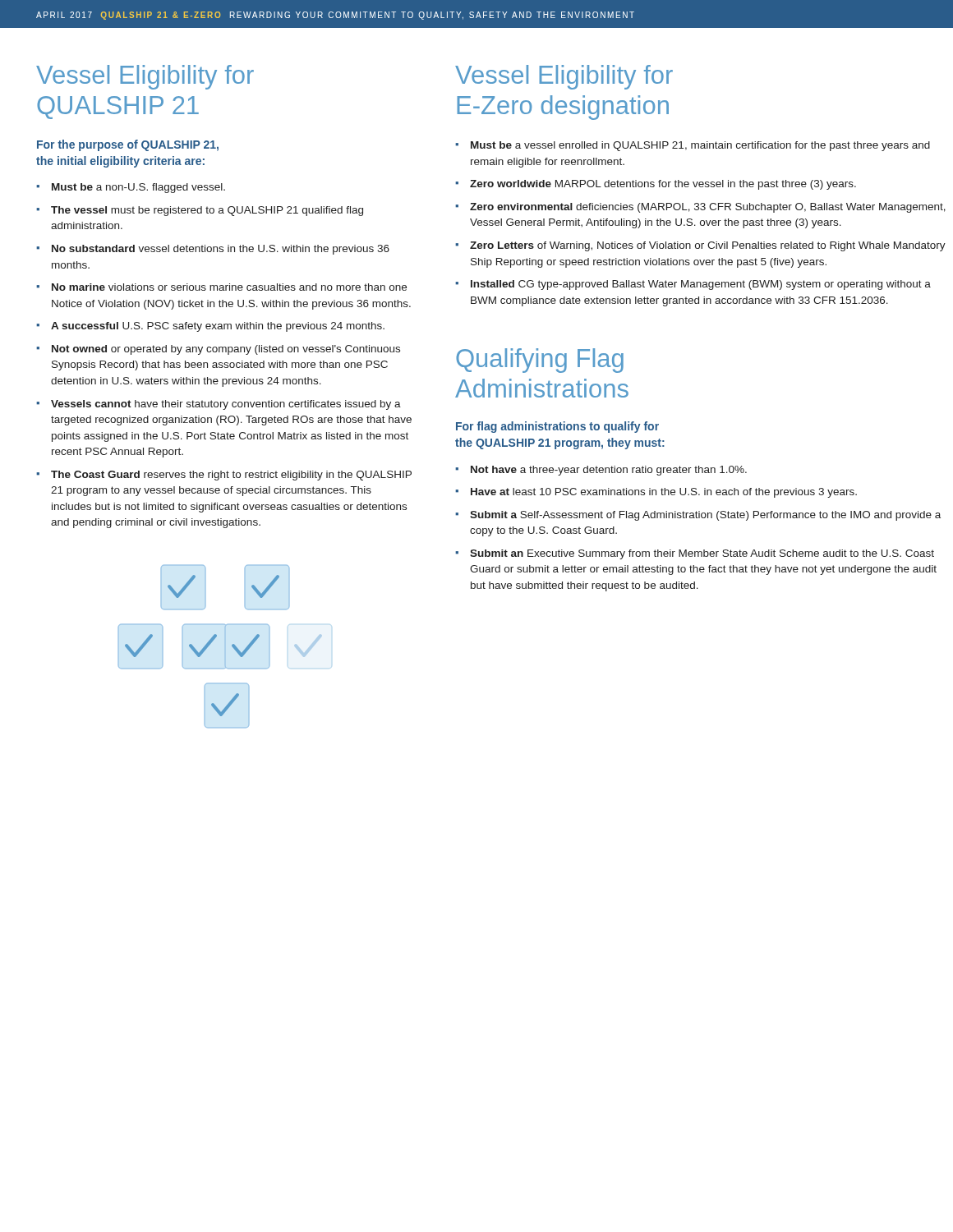Locate the block of text that opens with "Must be a non-U.S."

pyautogui.click(x=138, y=187)
